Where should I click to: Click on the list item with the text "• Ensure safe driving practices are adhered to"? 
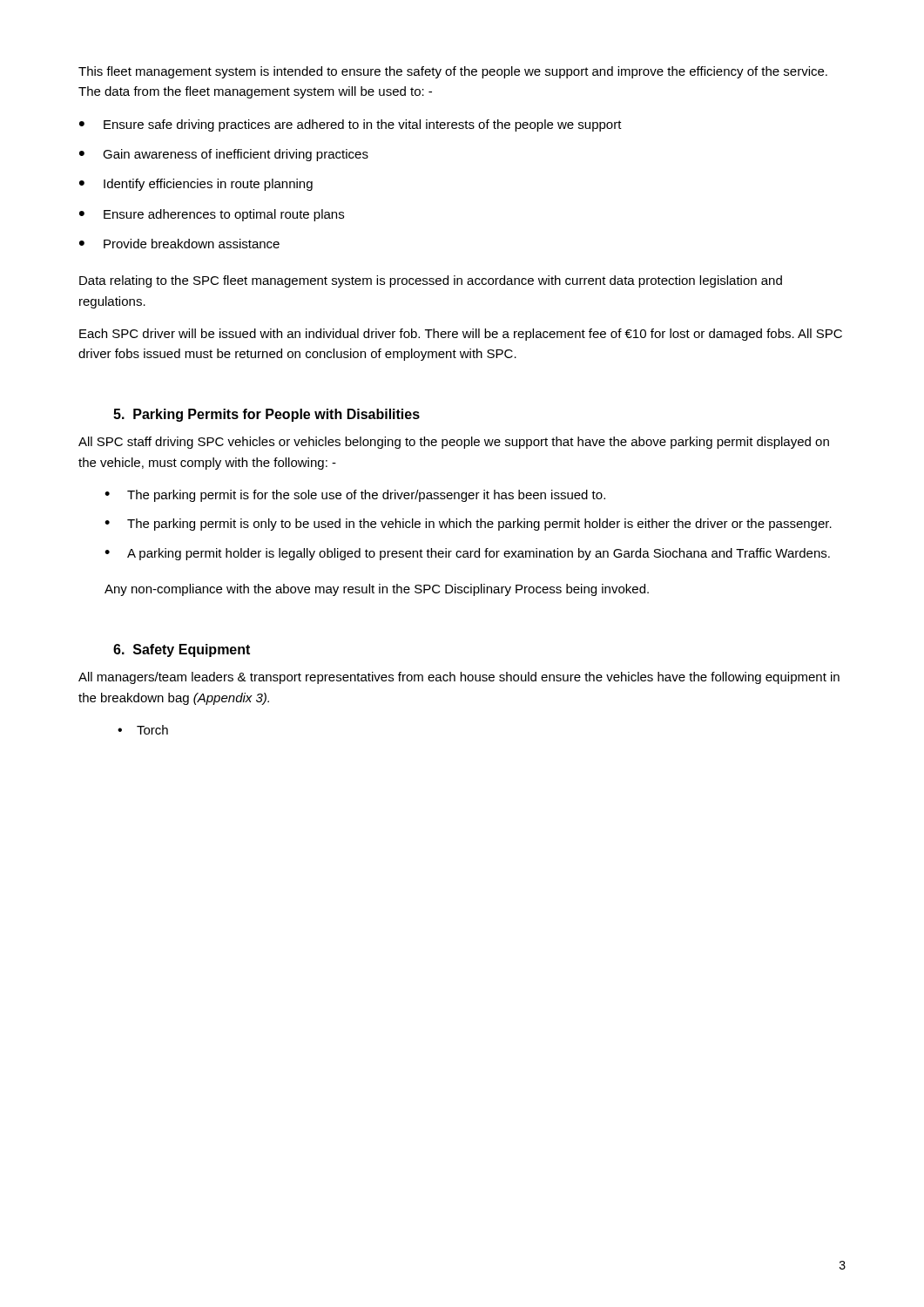350,124
